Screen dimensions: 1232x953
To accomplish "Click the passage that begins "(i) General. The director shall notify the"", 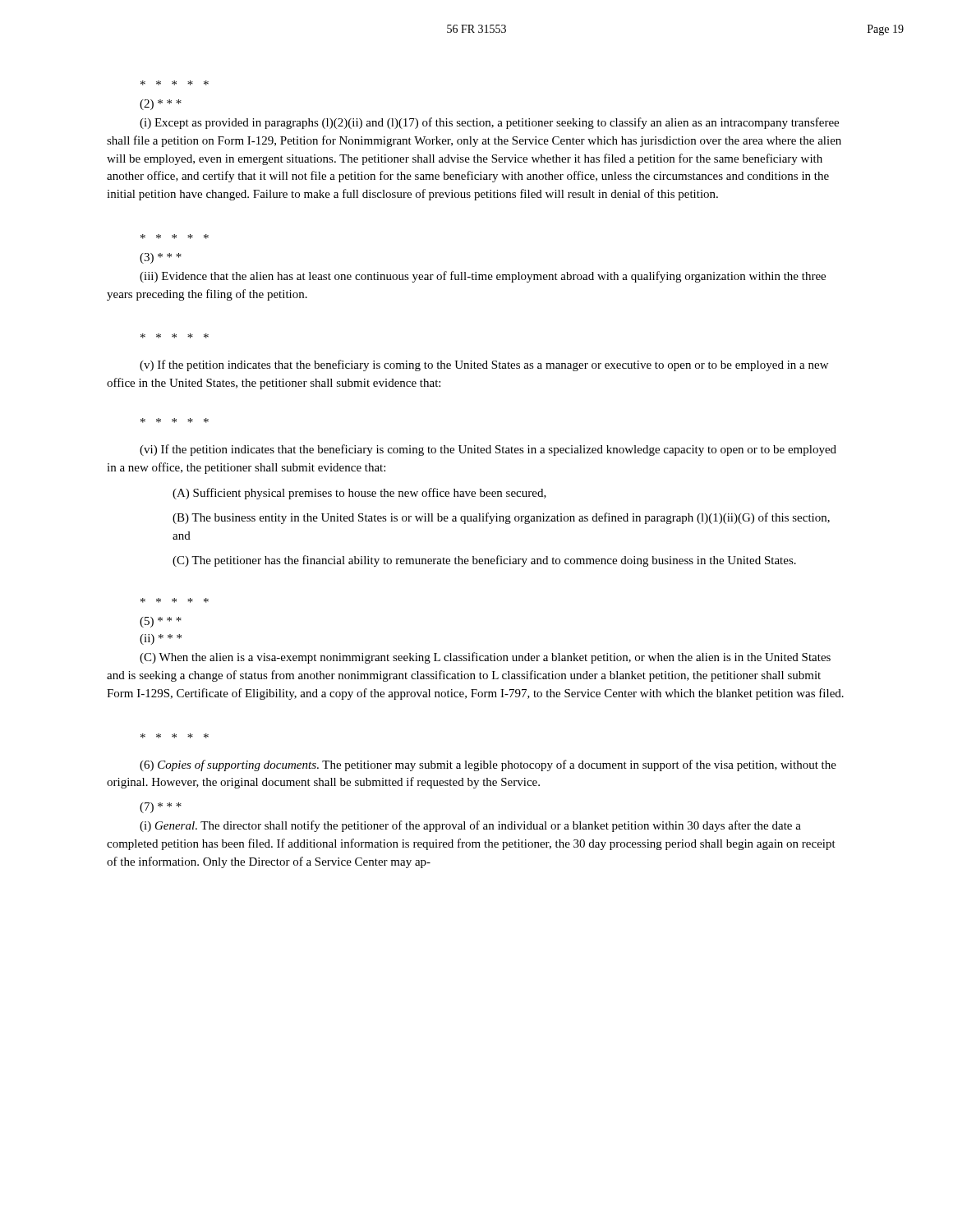I will [471, 843].
